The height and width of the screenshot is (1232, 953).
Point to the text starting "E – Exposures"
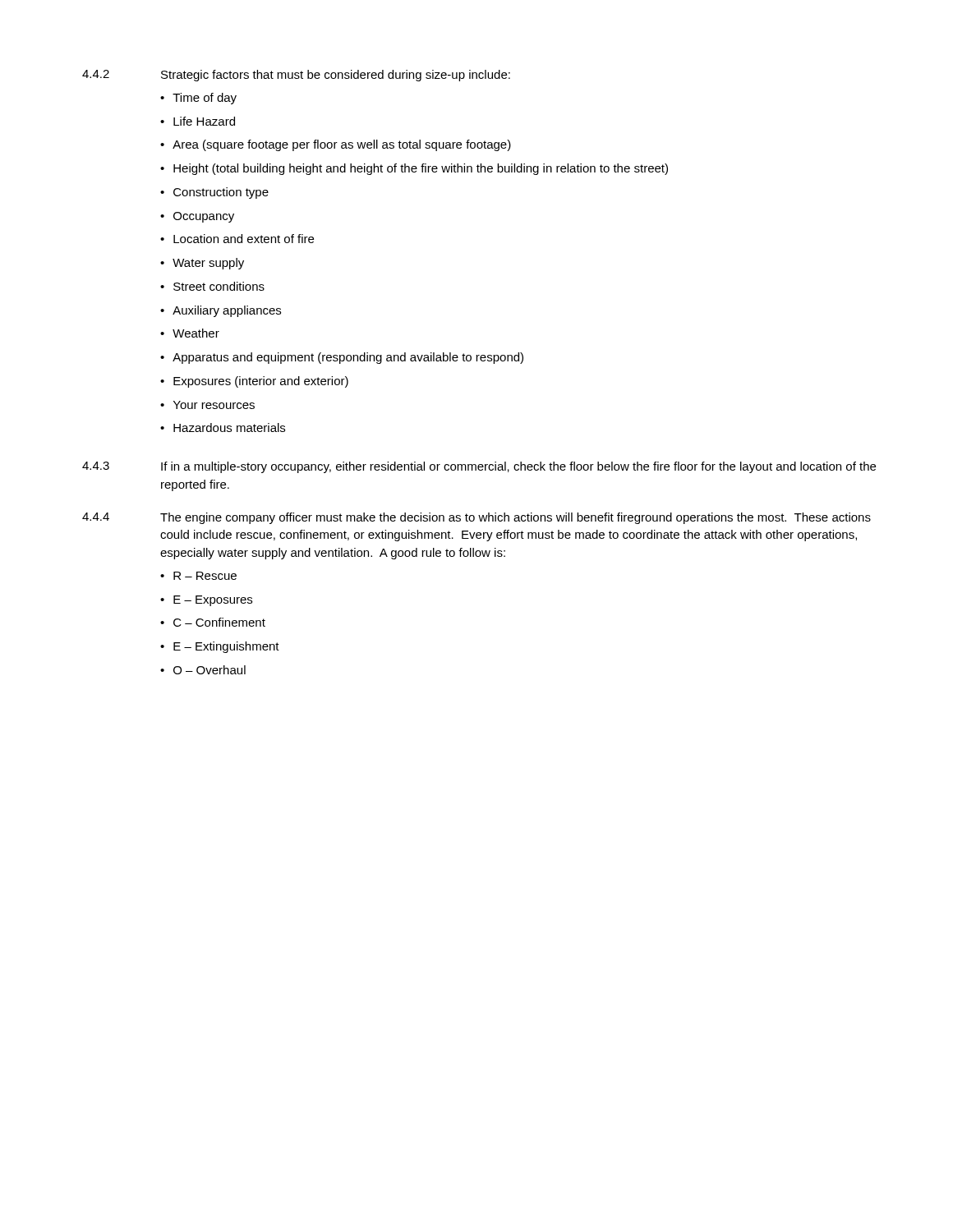tap(213, 599)
